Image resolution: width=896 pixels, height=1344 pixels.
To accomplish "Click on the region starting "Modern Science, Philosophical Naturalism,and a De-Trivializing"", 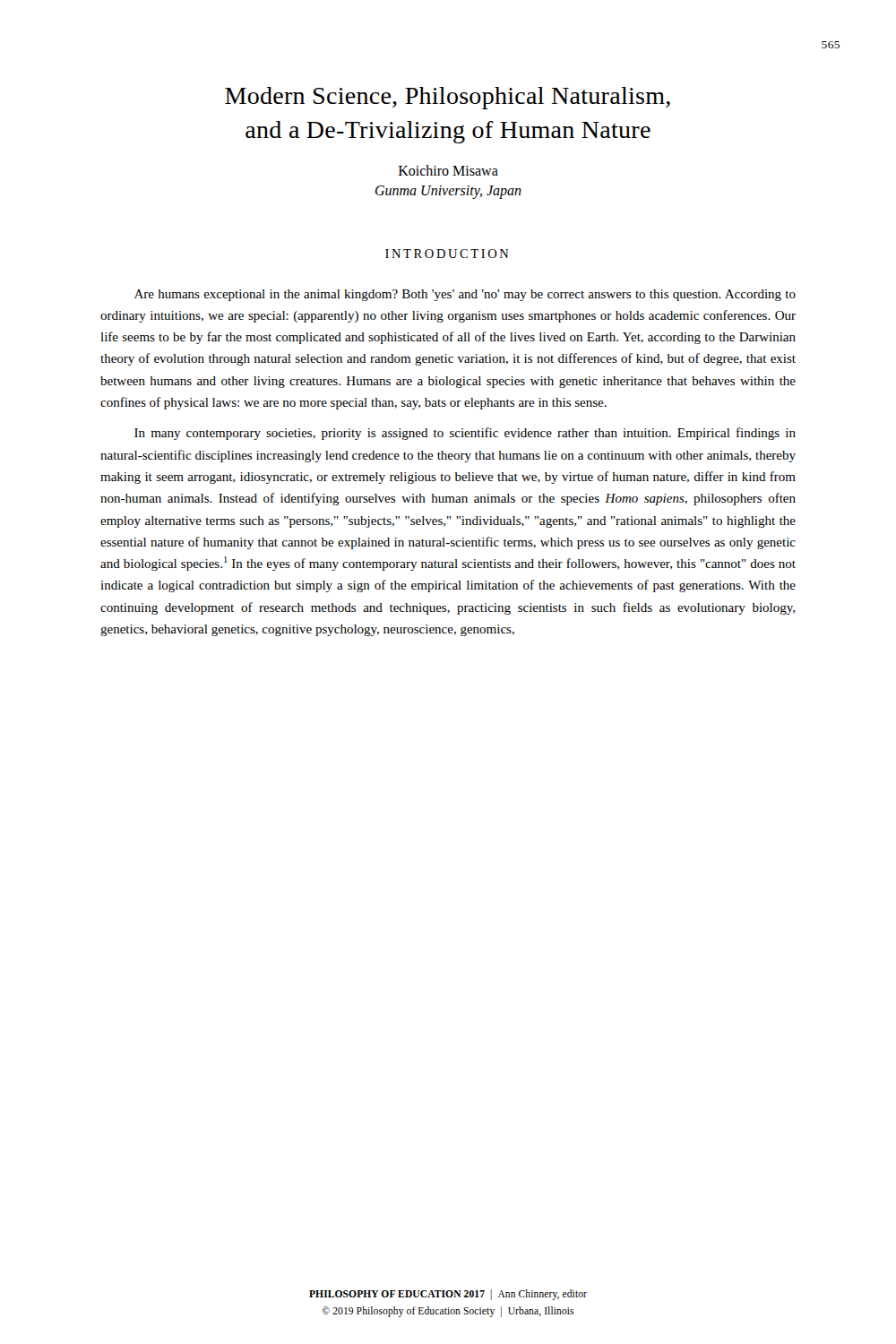I will (448, 113).
